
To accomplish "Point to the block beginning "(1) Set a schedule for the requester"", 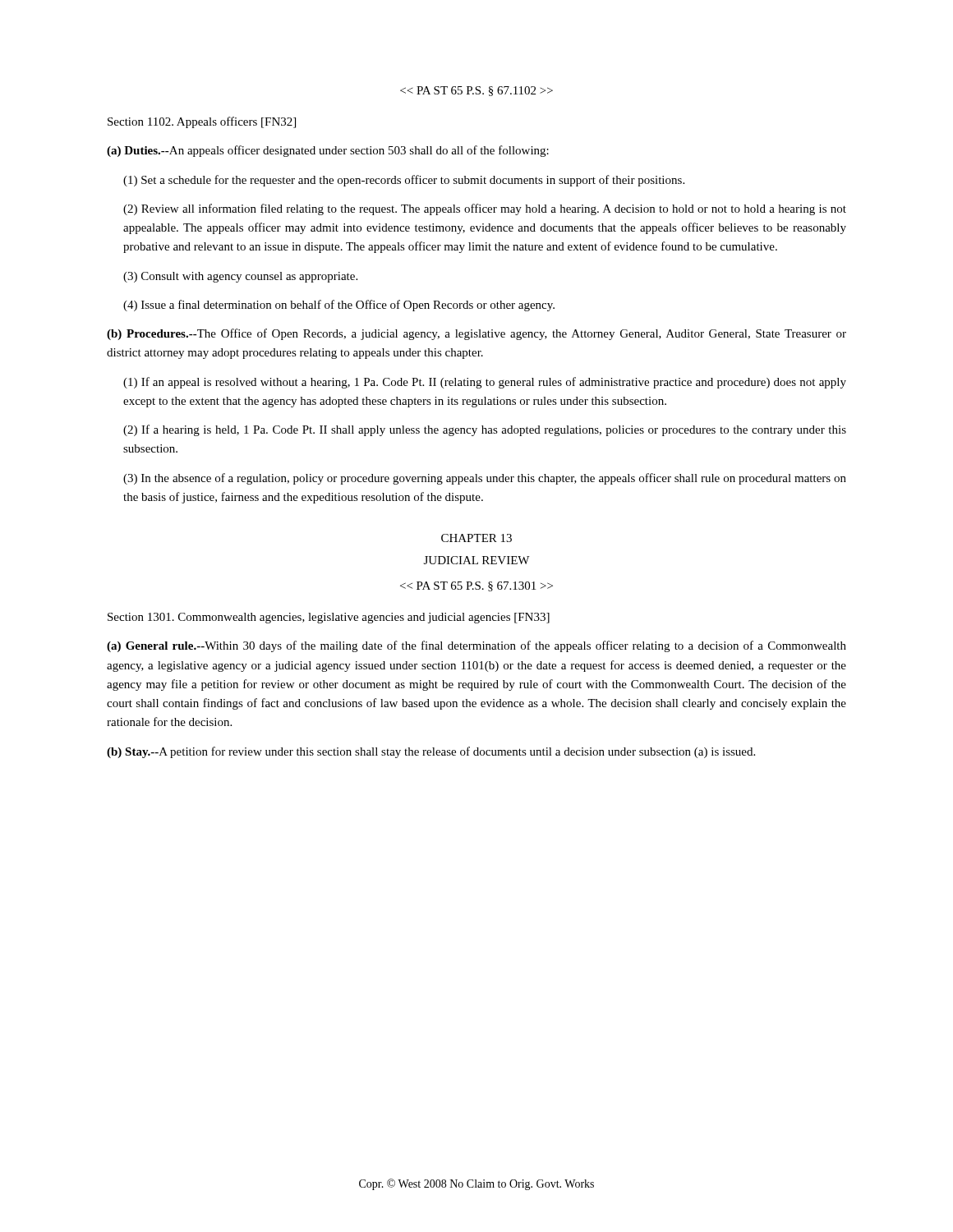I will click(x=404, y=179).
